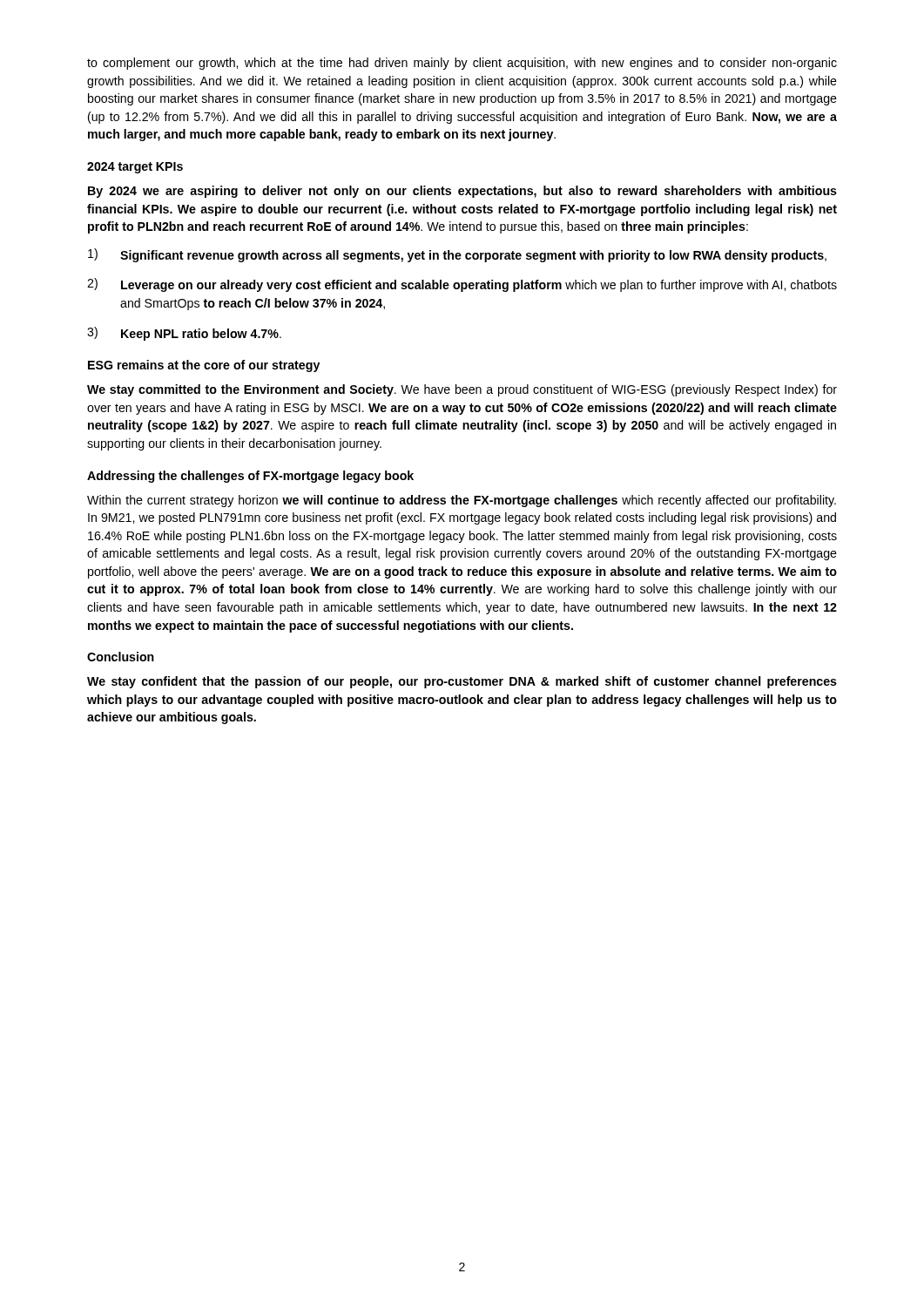Click where it says "ESG remains at the core of our strategy"
Viewport: 924px width, 1307px height.
[x=204, y=365]
